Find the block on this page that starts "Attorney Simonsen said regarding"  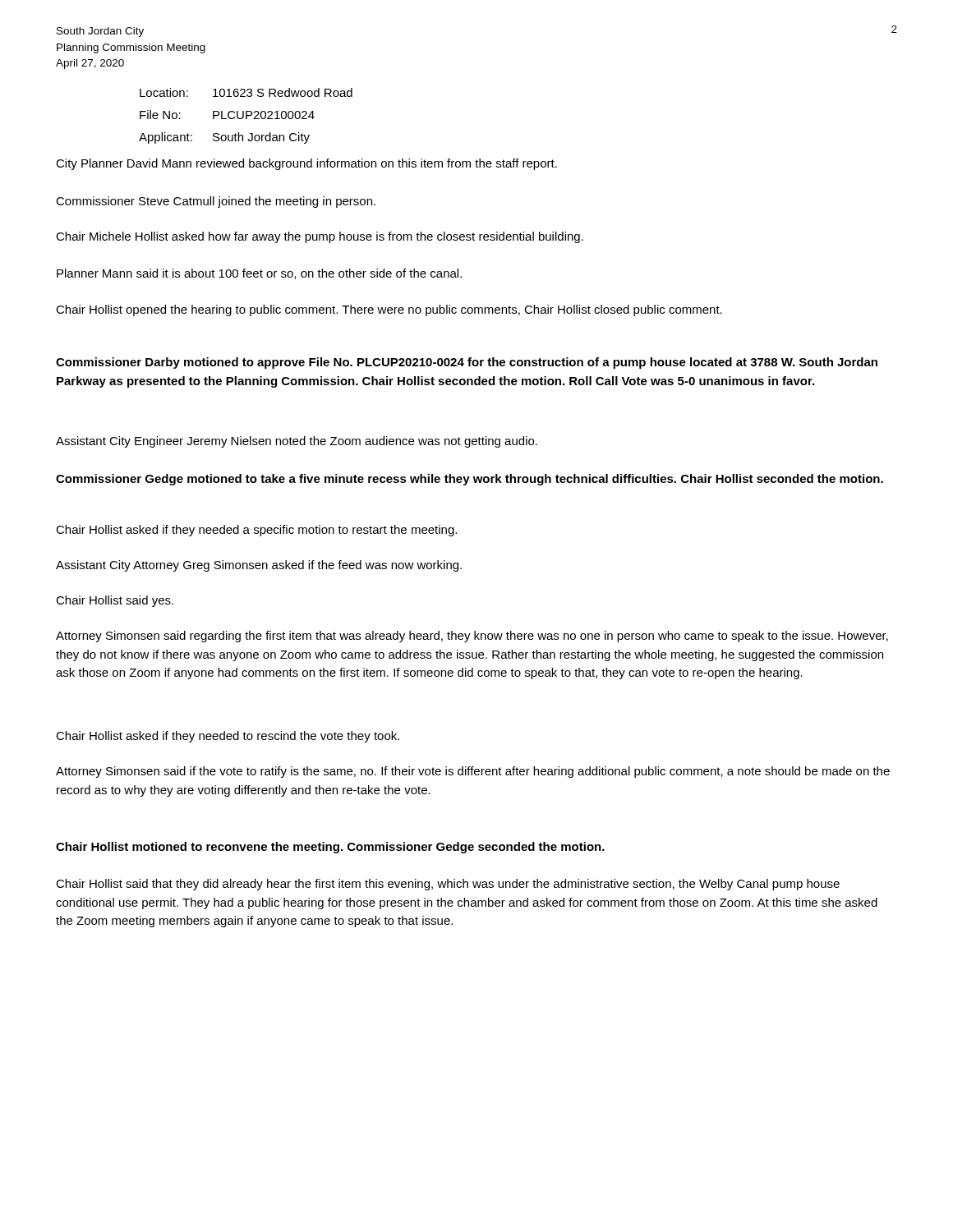(x=472, y=654)
